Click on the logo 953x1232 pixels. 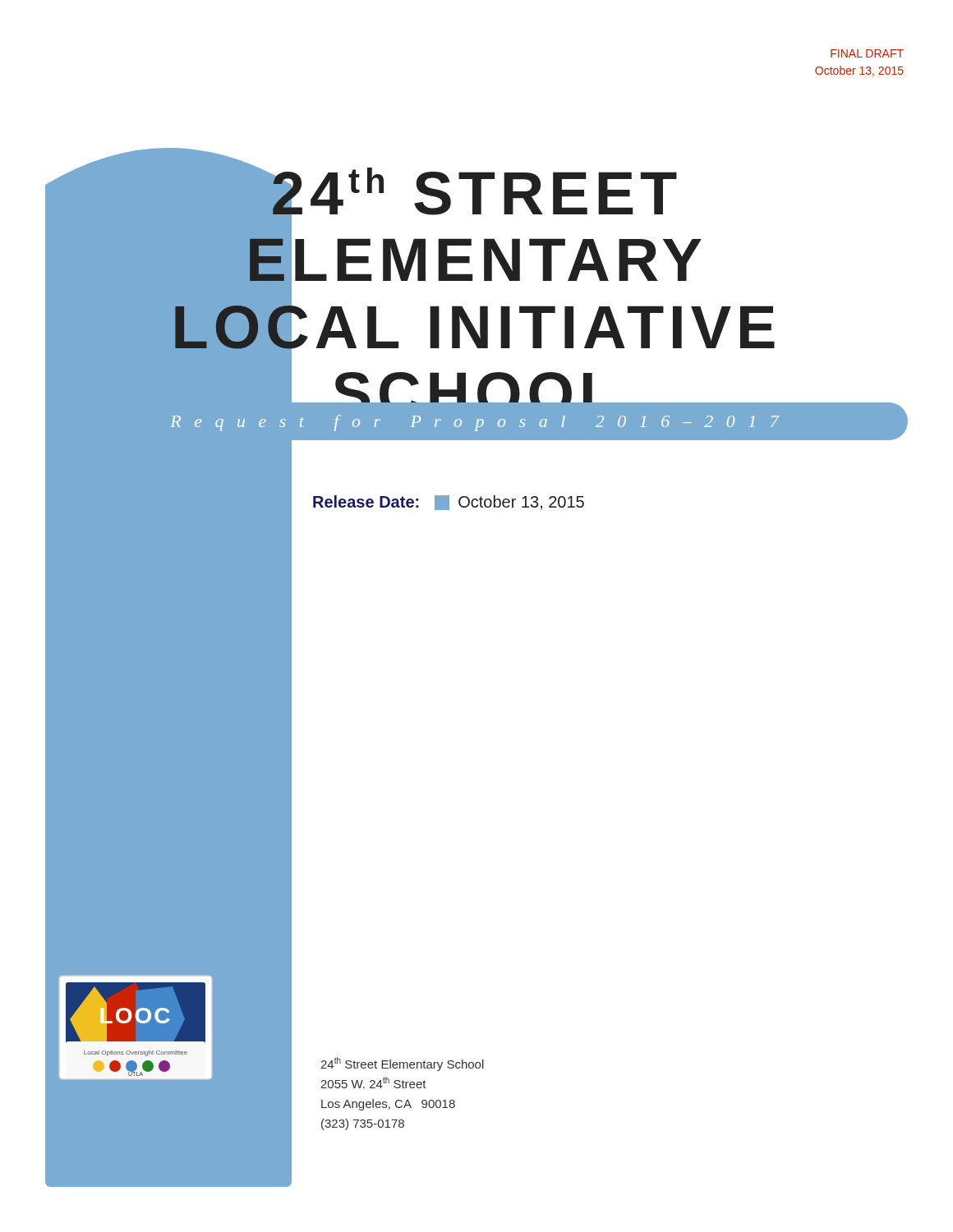[140, 1029]
